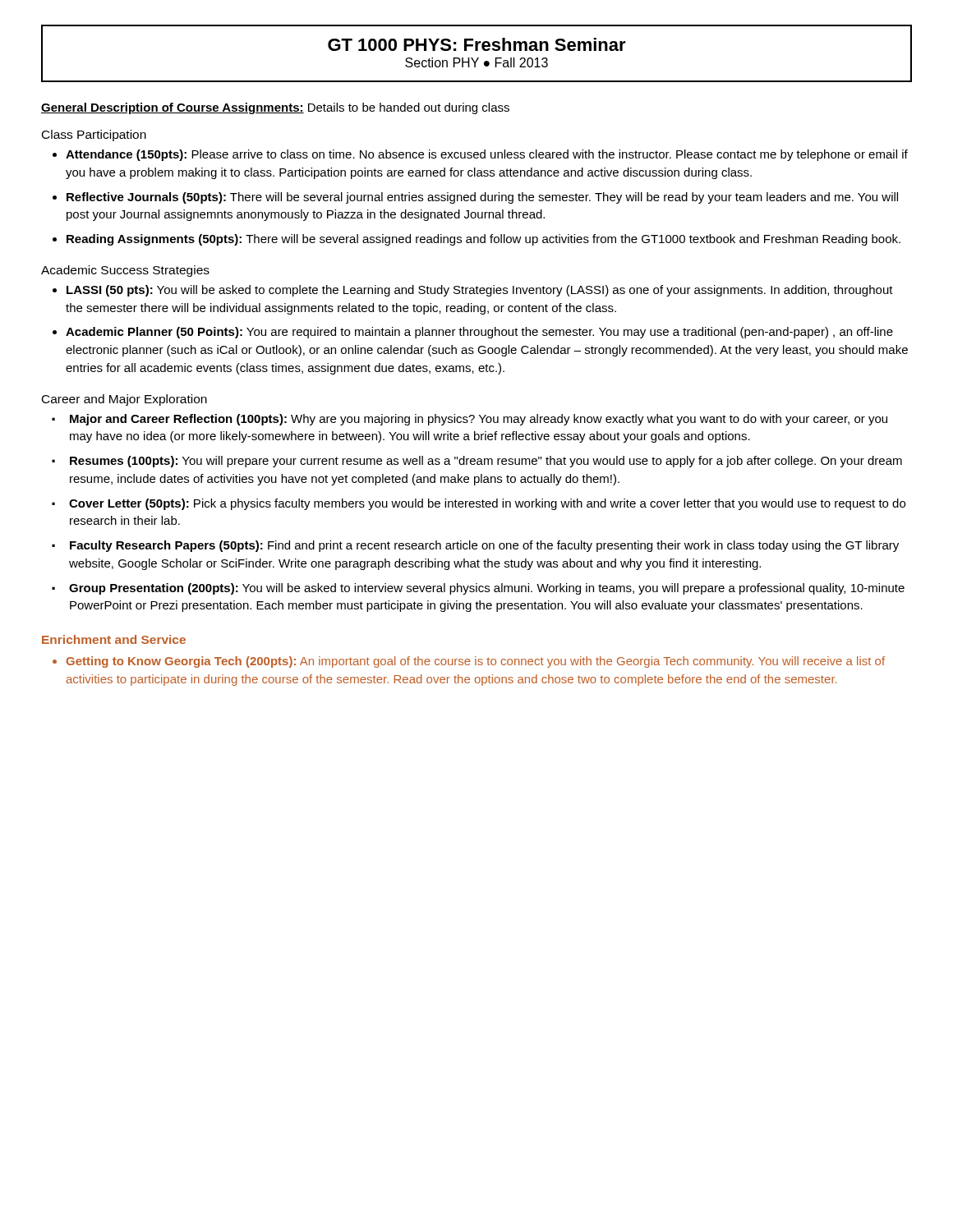The height and width of the screenshot is (1232, 953).
Task: Click on the element starting "Reading Assignments (50pts): There will be several"
Action: coord(489,239)
